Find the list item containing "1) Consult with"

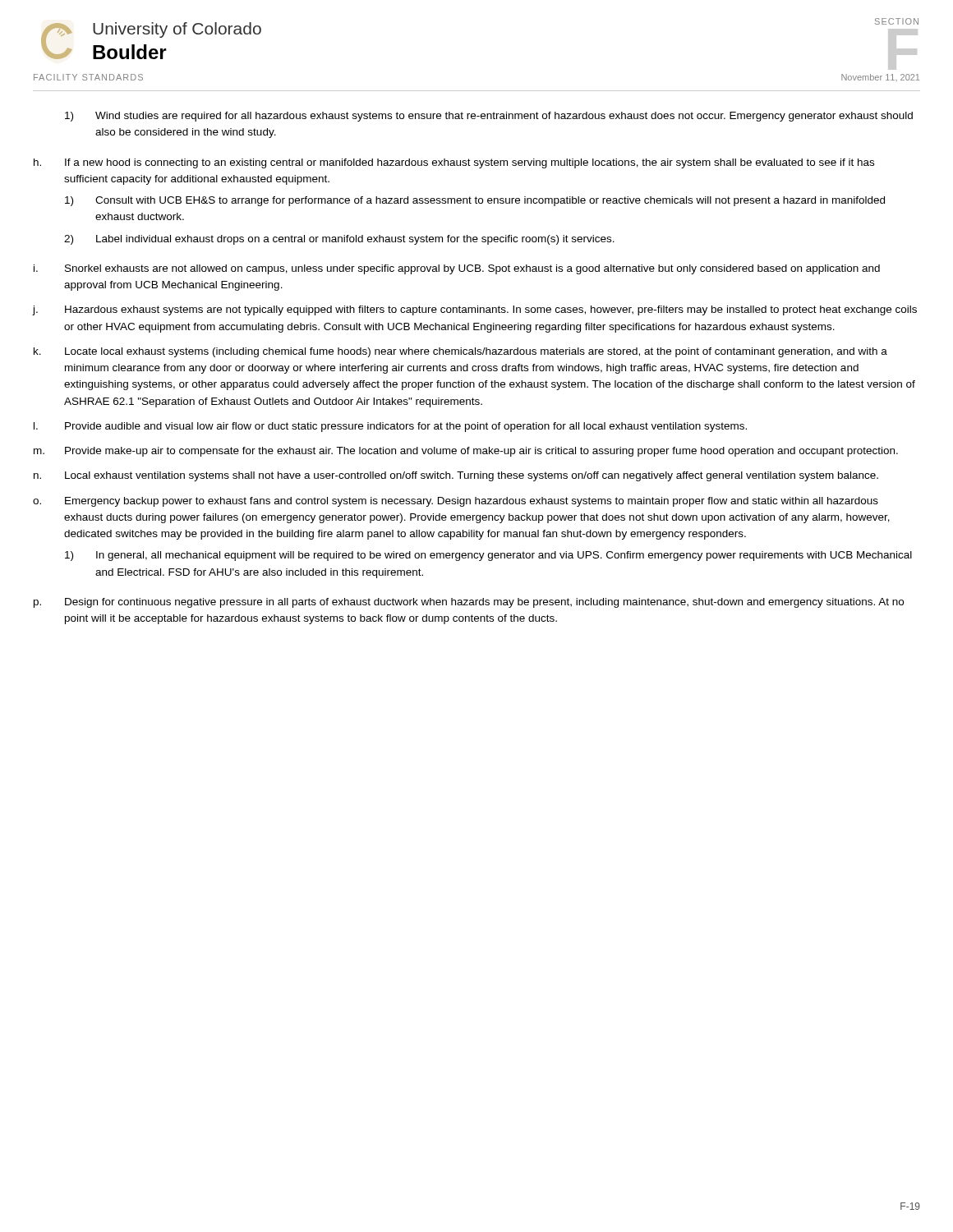(x=492, y=209)
